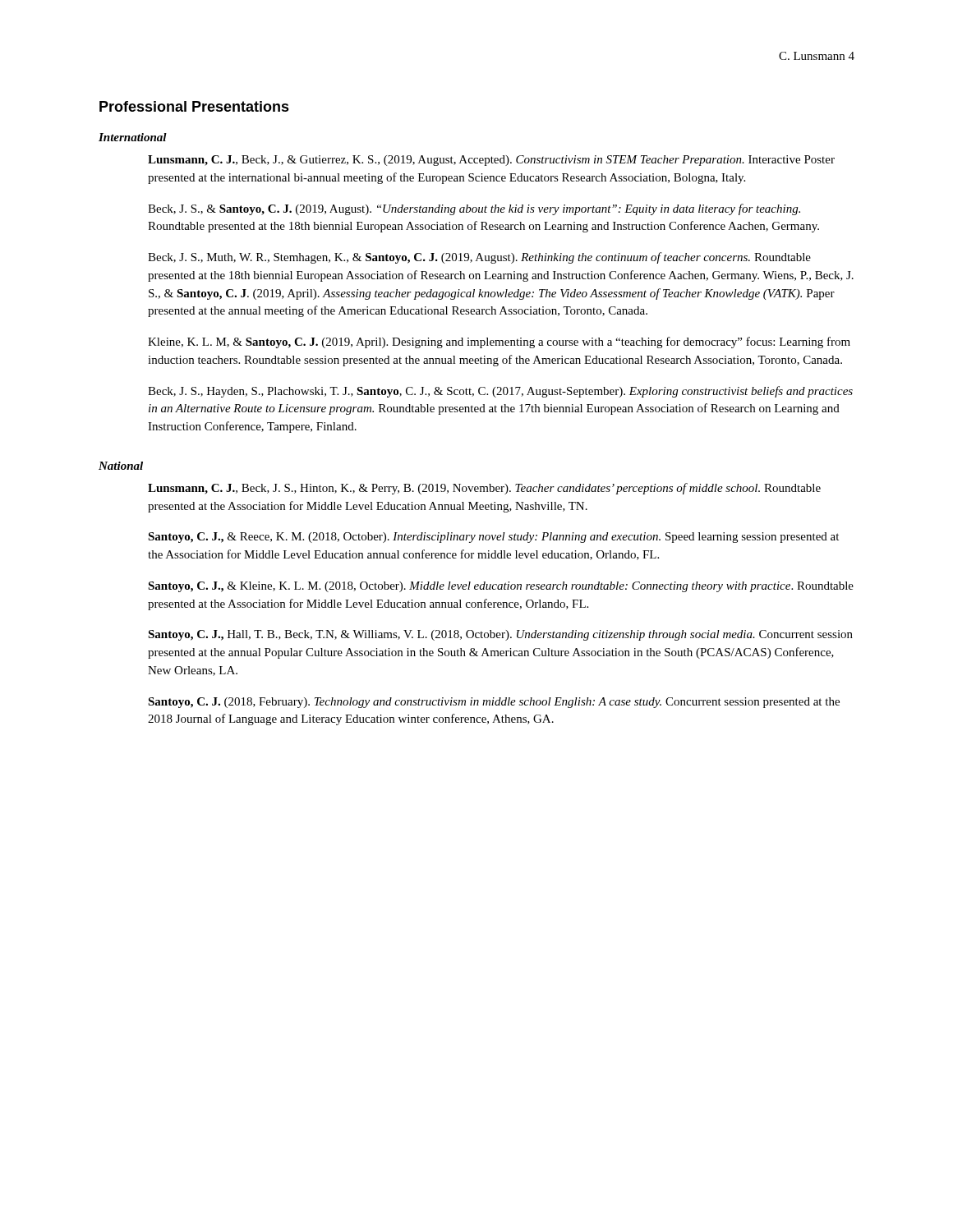Locate the block of text that opens with "Santoyo, C. J., & Reece,"
This screenshot has height=1232, width=953.
tap(494, 545)
